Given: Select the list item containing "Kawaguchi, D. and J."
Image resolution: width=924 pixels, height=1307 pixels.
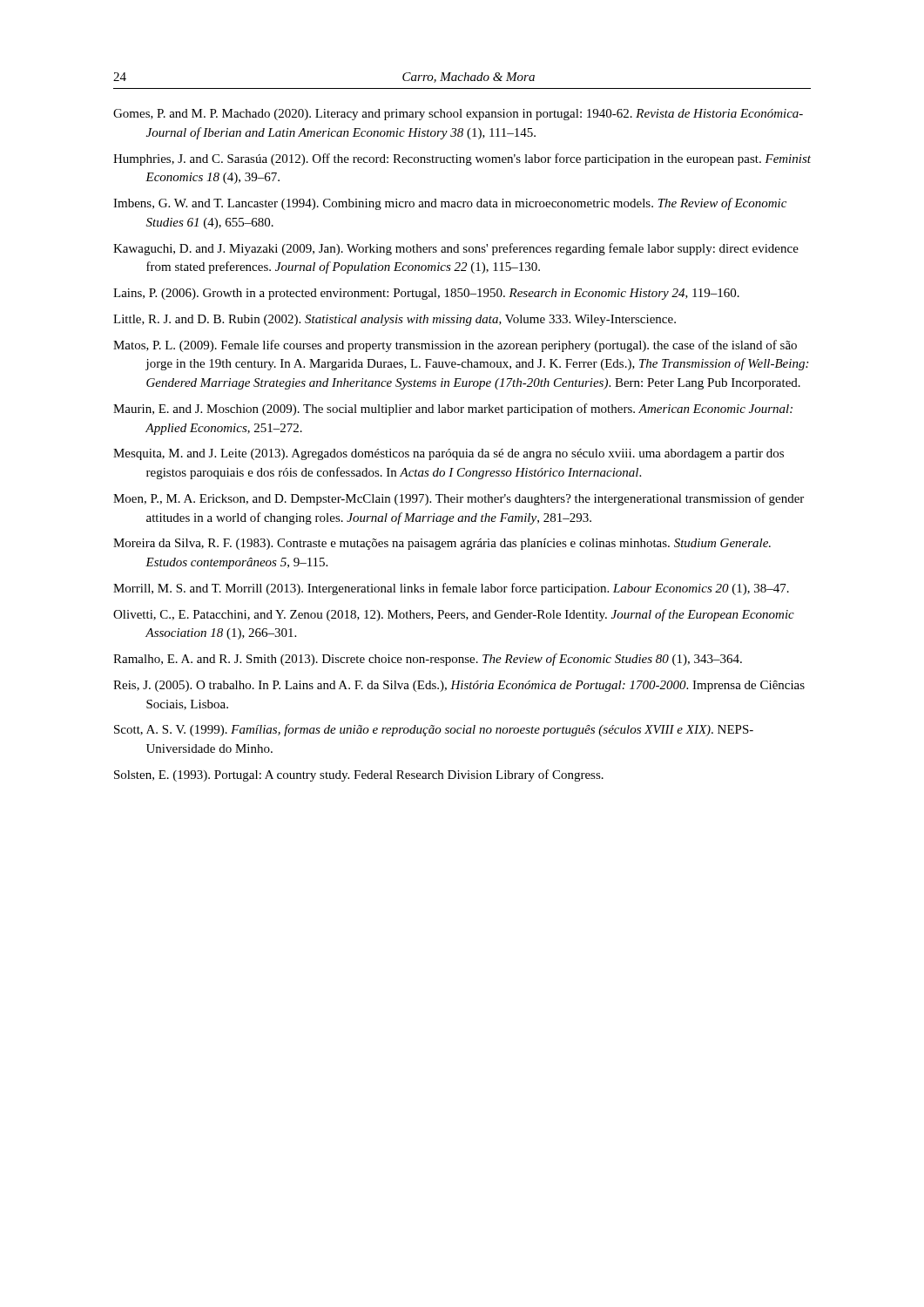Looking at the screenshot, I should click(x=456, y=257).
